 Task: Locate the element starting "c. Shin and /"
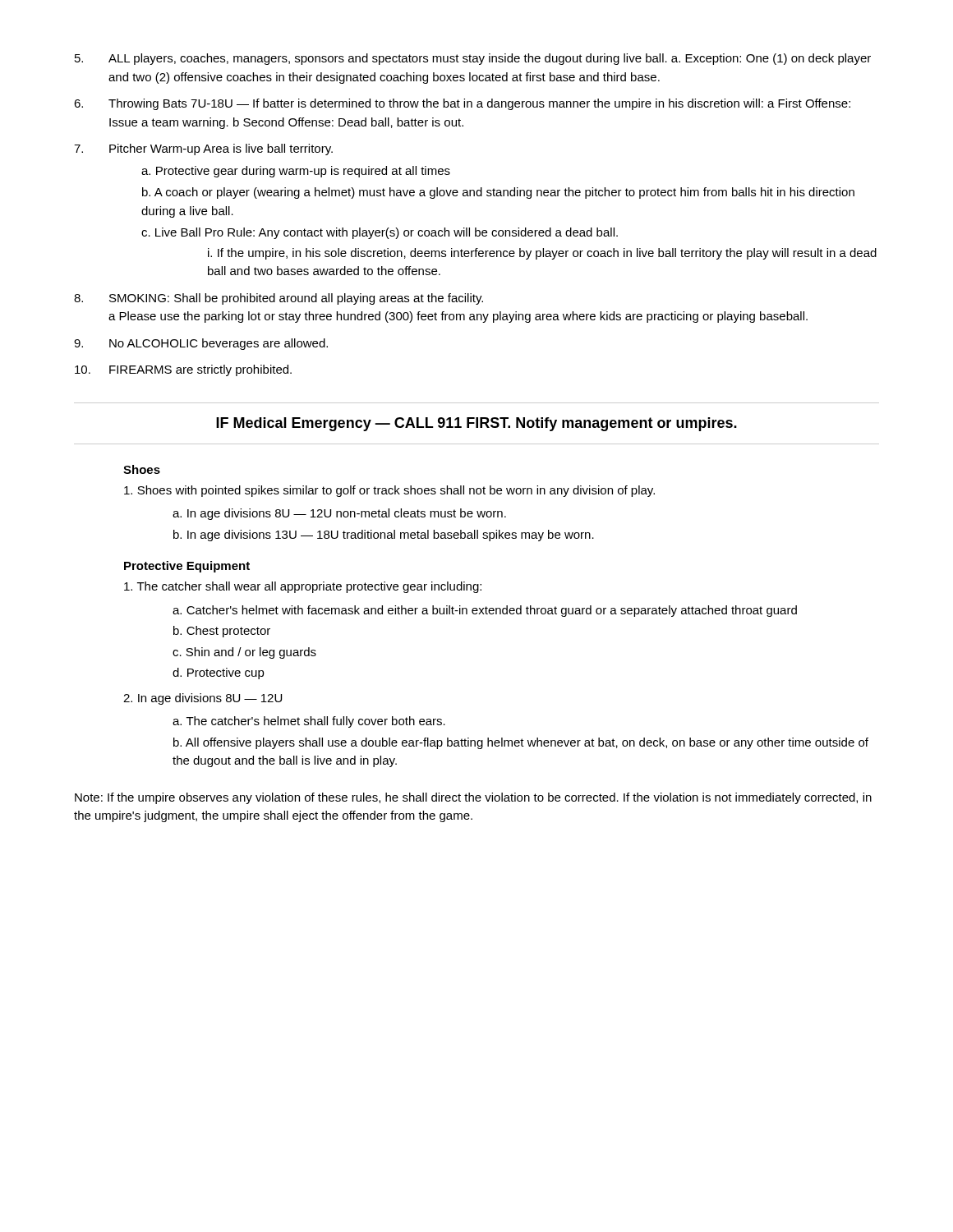[244, 651]
